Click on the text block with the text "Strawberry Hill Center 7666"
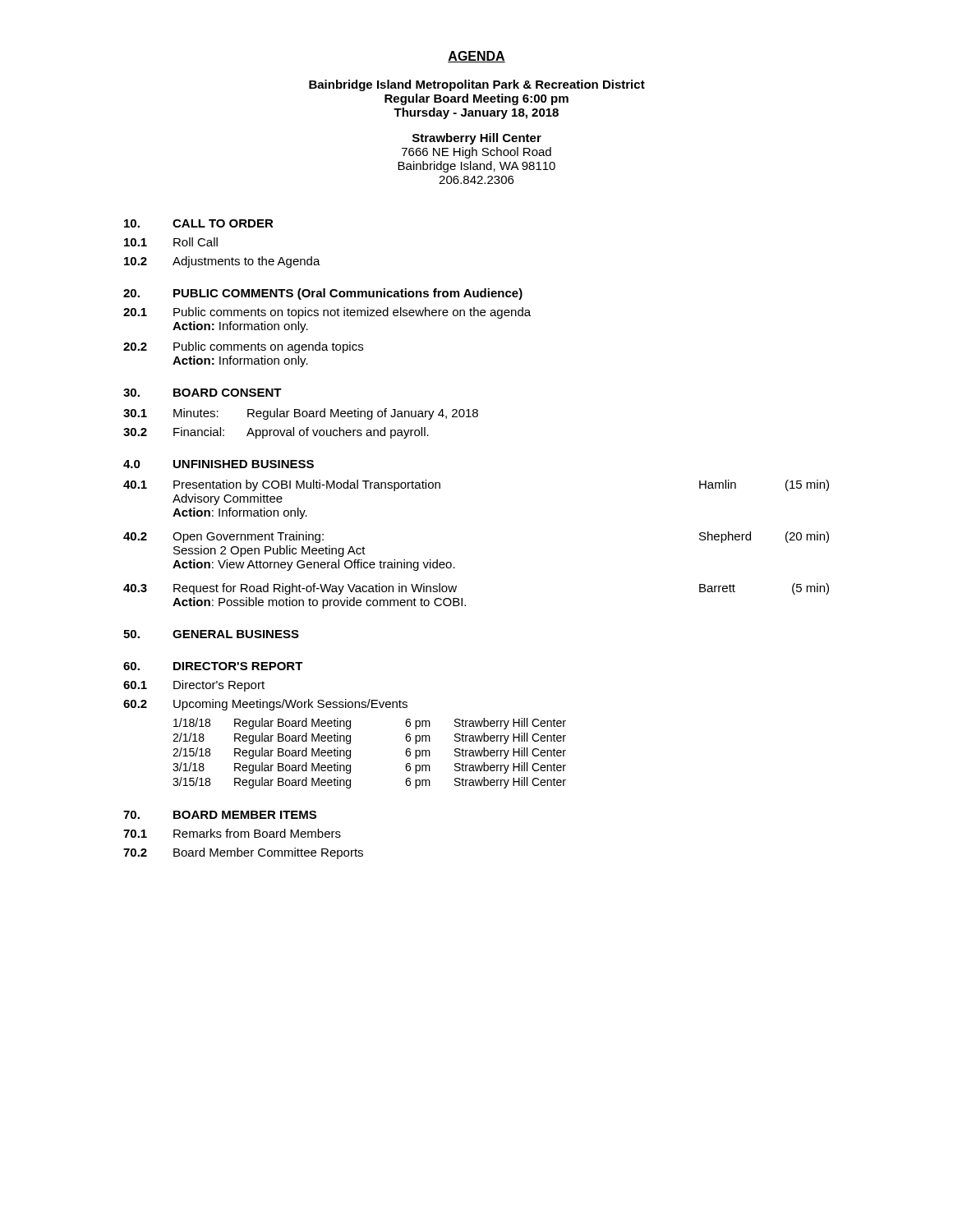Image resolution: width=953 pixels, height=1232 pixels. 476,158
